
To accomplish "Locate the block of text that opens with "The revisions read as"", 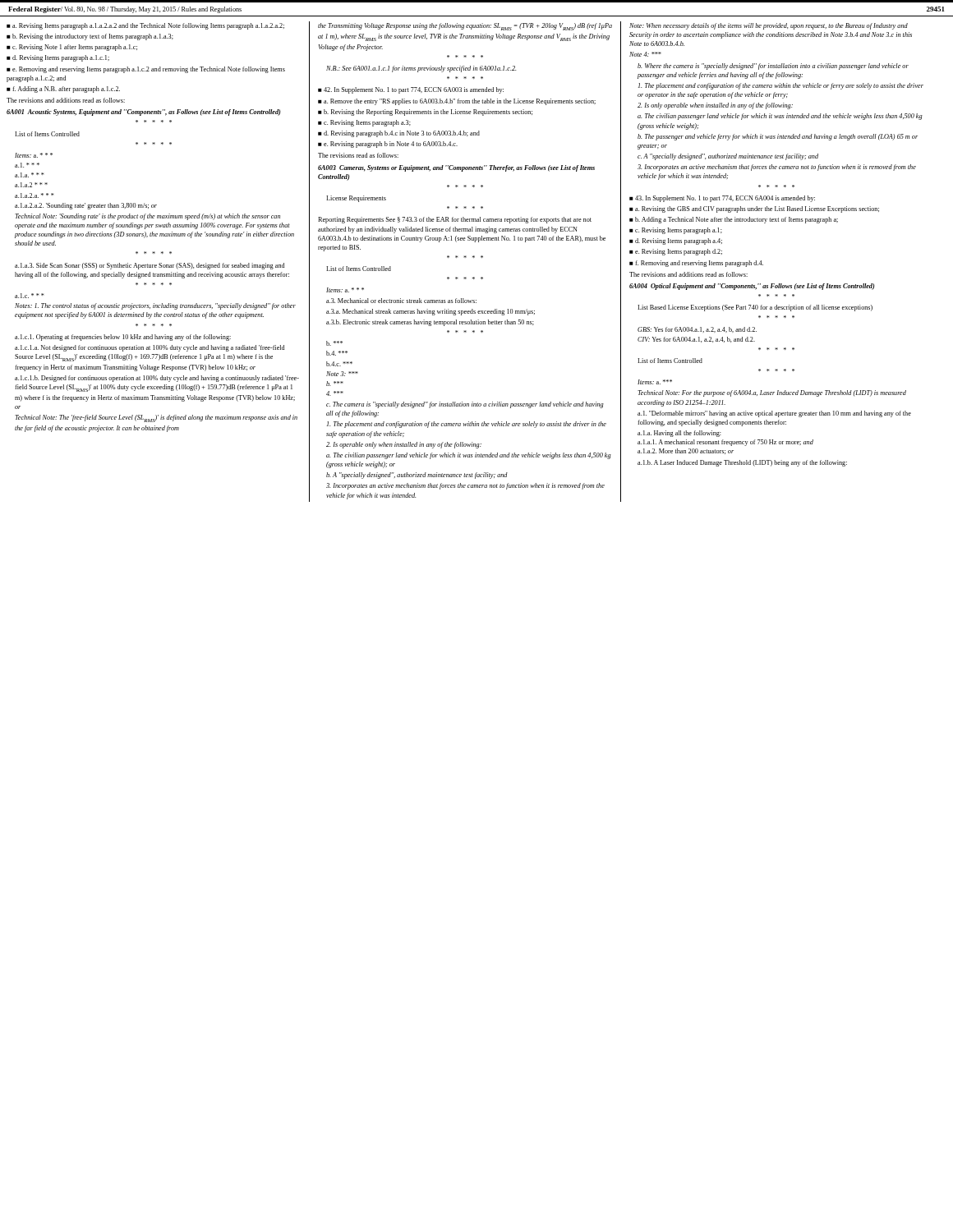I will 358,156.
